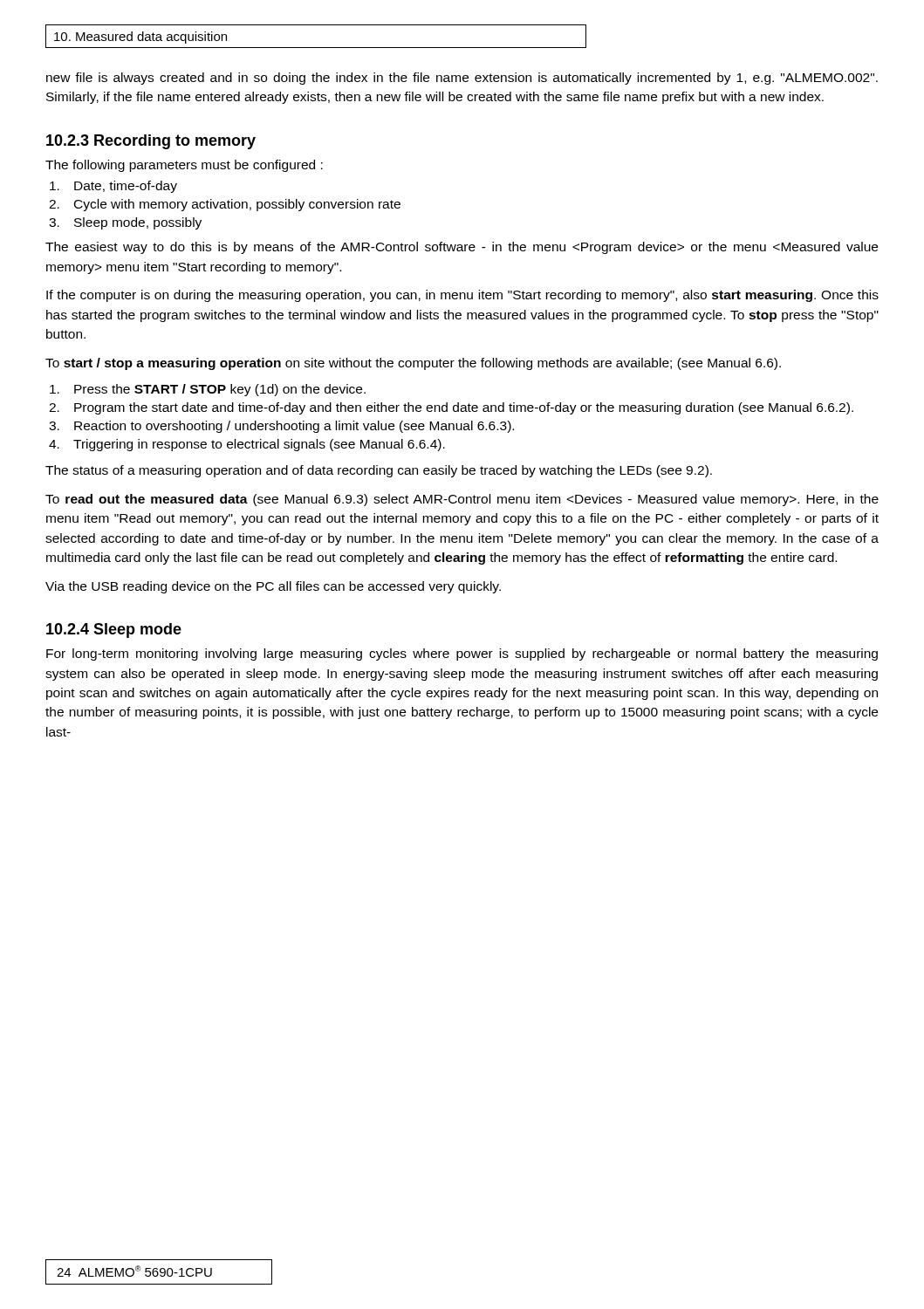Select the element starting "If the computer is"
924x1309 pixels.
click(462, 314)
